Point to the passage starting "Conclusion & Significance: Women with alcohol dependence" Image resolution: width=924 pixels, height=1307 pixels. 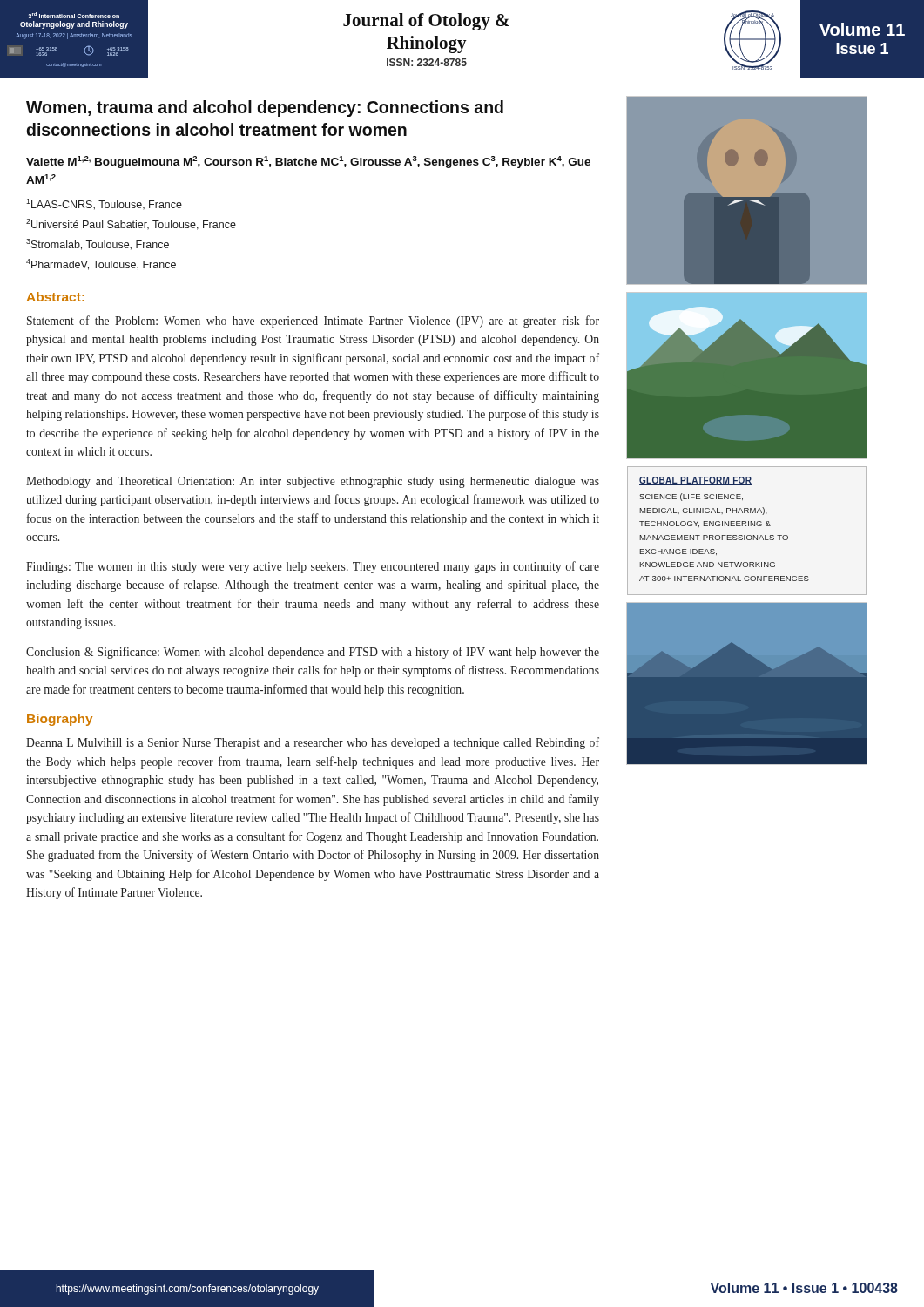(x=313, y=671)
